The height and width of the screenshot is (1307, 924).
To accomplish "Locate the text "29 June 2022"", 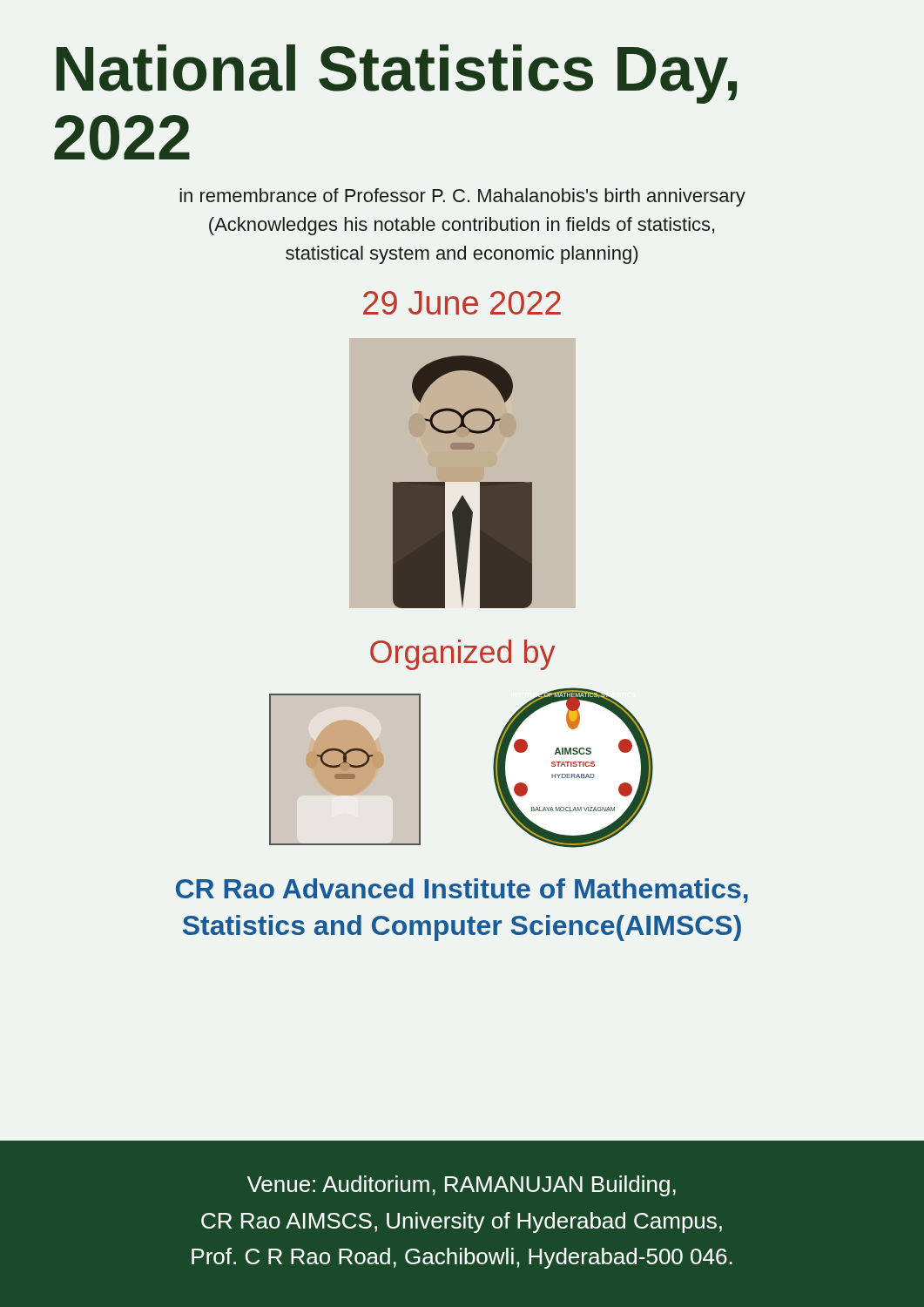I will coord(462,303).
